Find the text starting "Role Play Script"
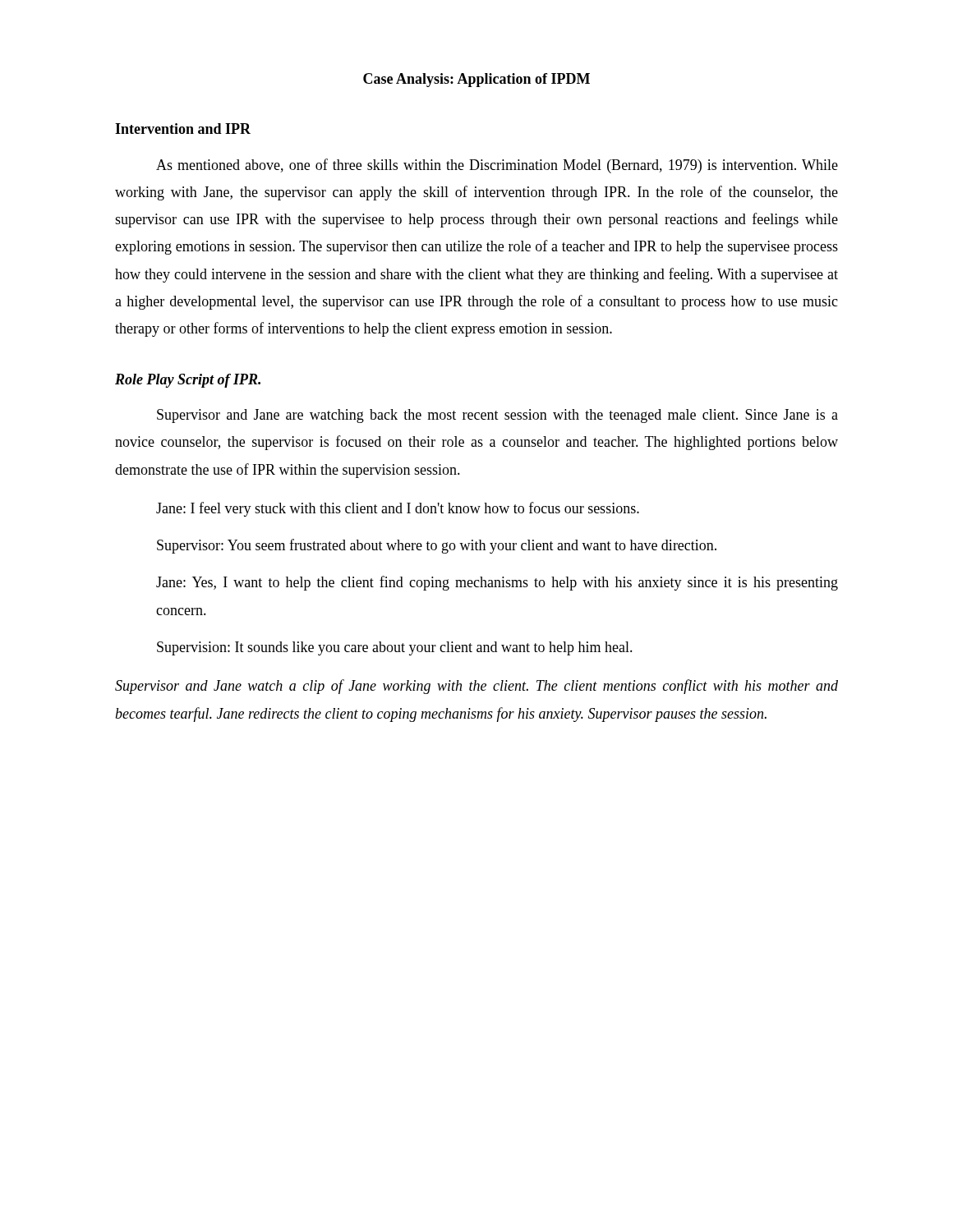 pos(188,379)
